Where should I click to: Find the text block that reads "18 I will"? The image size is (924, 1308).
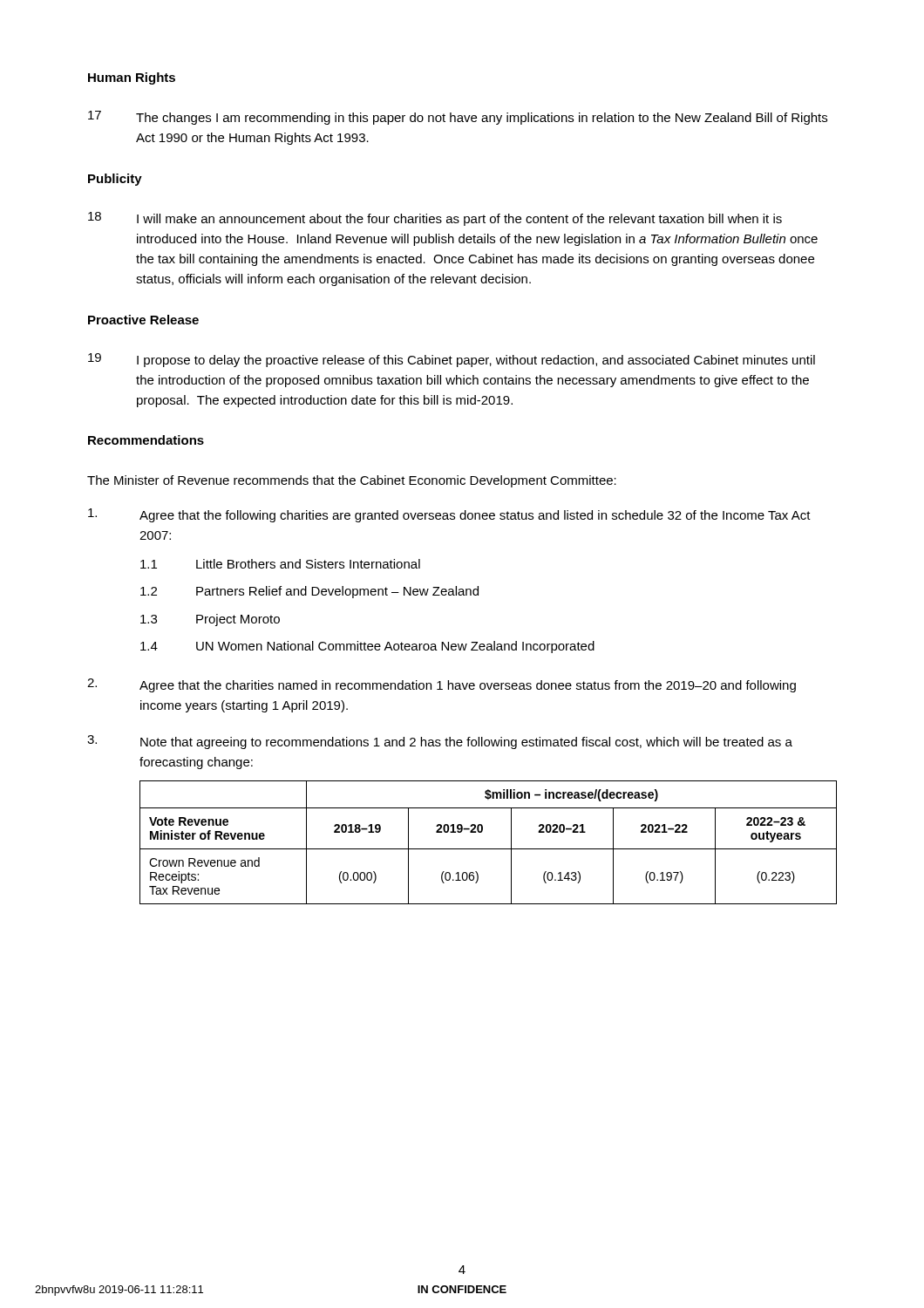[462, 249]
